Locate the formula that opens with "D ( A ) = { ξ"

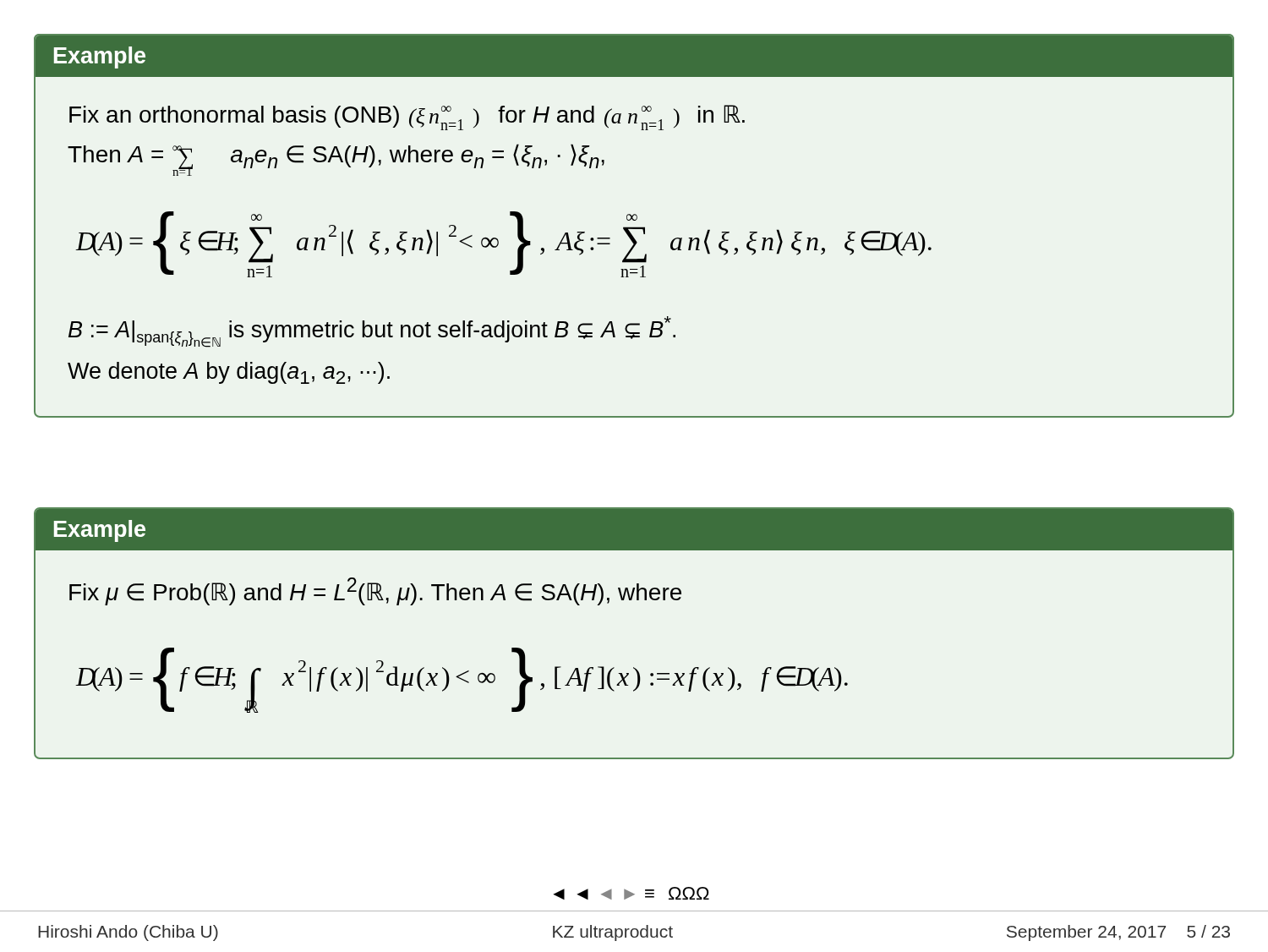click(634, 239)
